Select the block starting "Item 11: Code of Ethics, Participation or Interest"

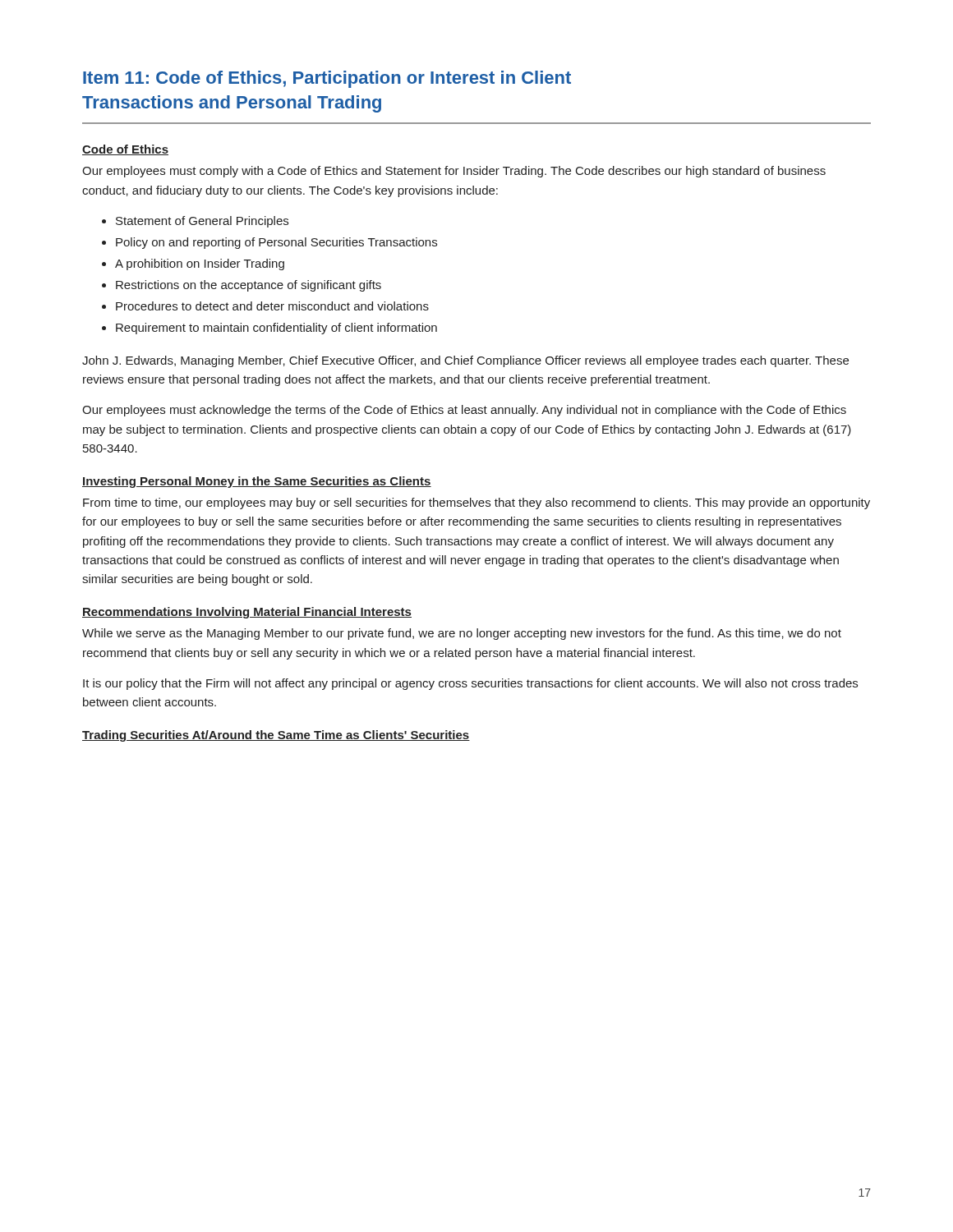tap(327, 79)
